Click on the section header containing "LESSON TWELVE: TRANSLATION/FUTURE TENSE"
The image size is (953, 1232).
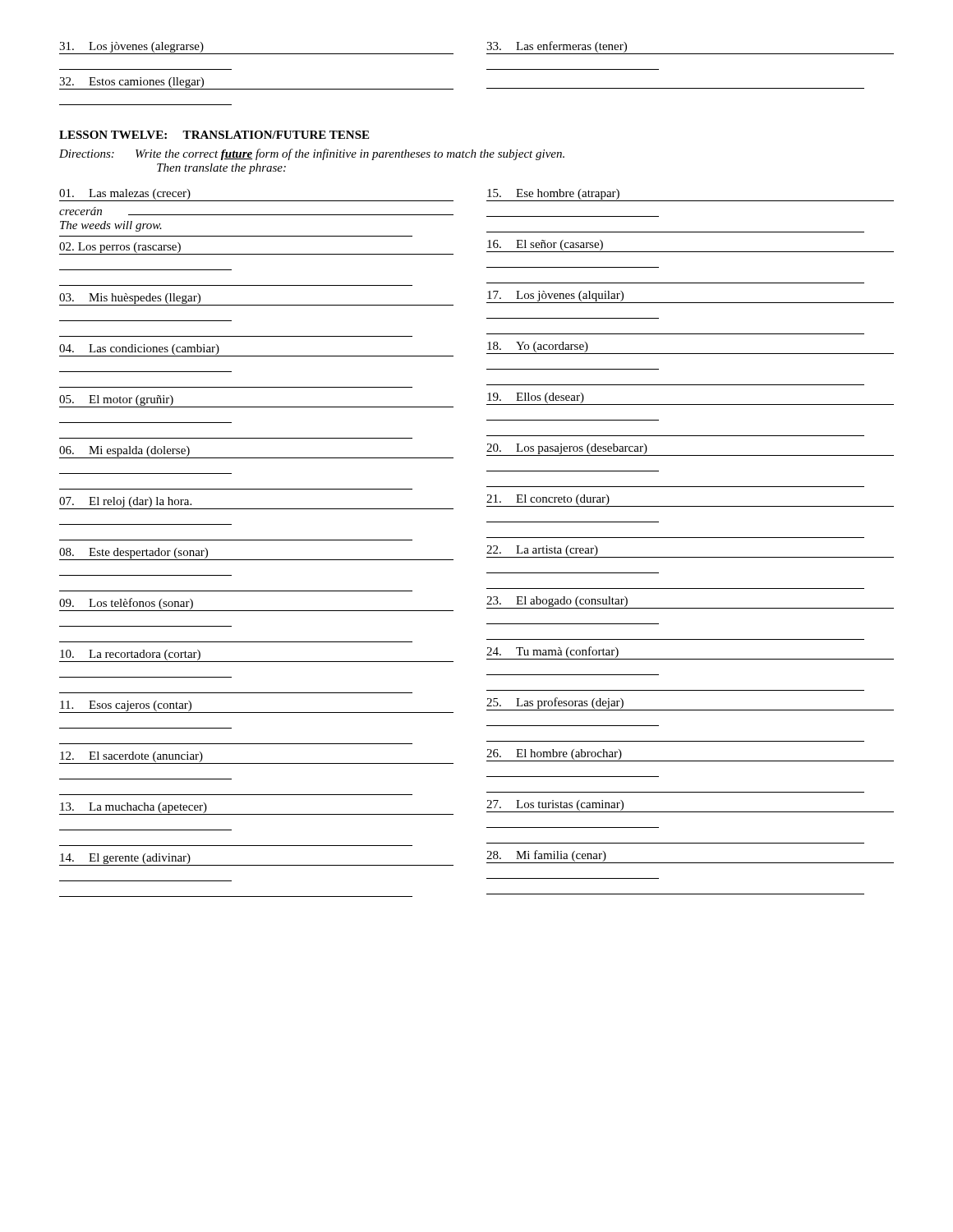pos(214,135)
